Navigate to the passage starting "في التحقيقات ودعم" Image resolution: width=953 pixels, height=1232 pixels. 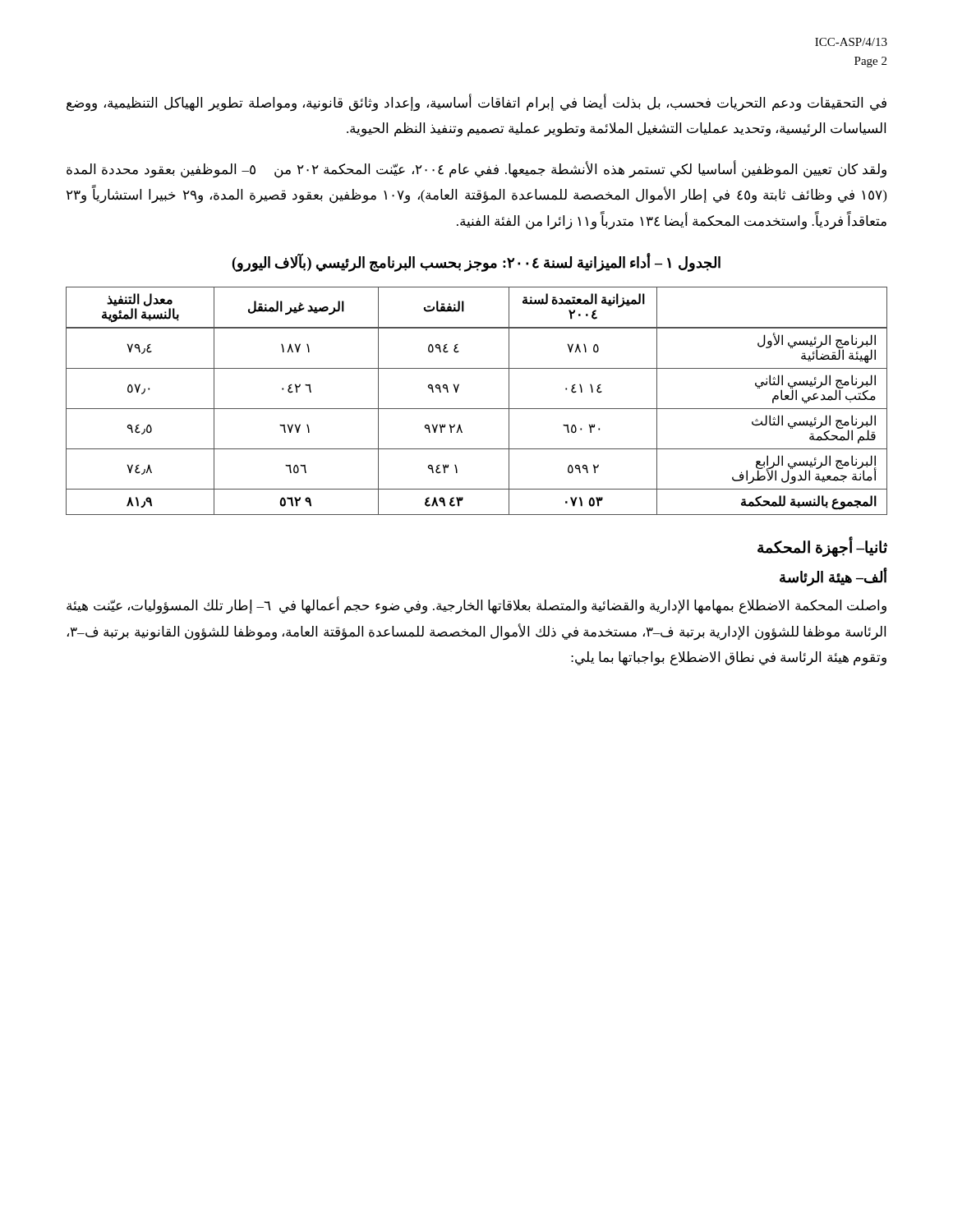click(476, 116)
